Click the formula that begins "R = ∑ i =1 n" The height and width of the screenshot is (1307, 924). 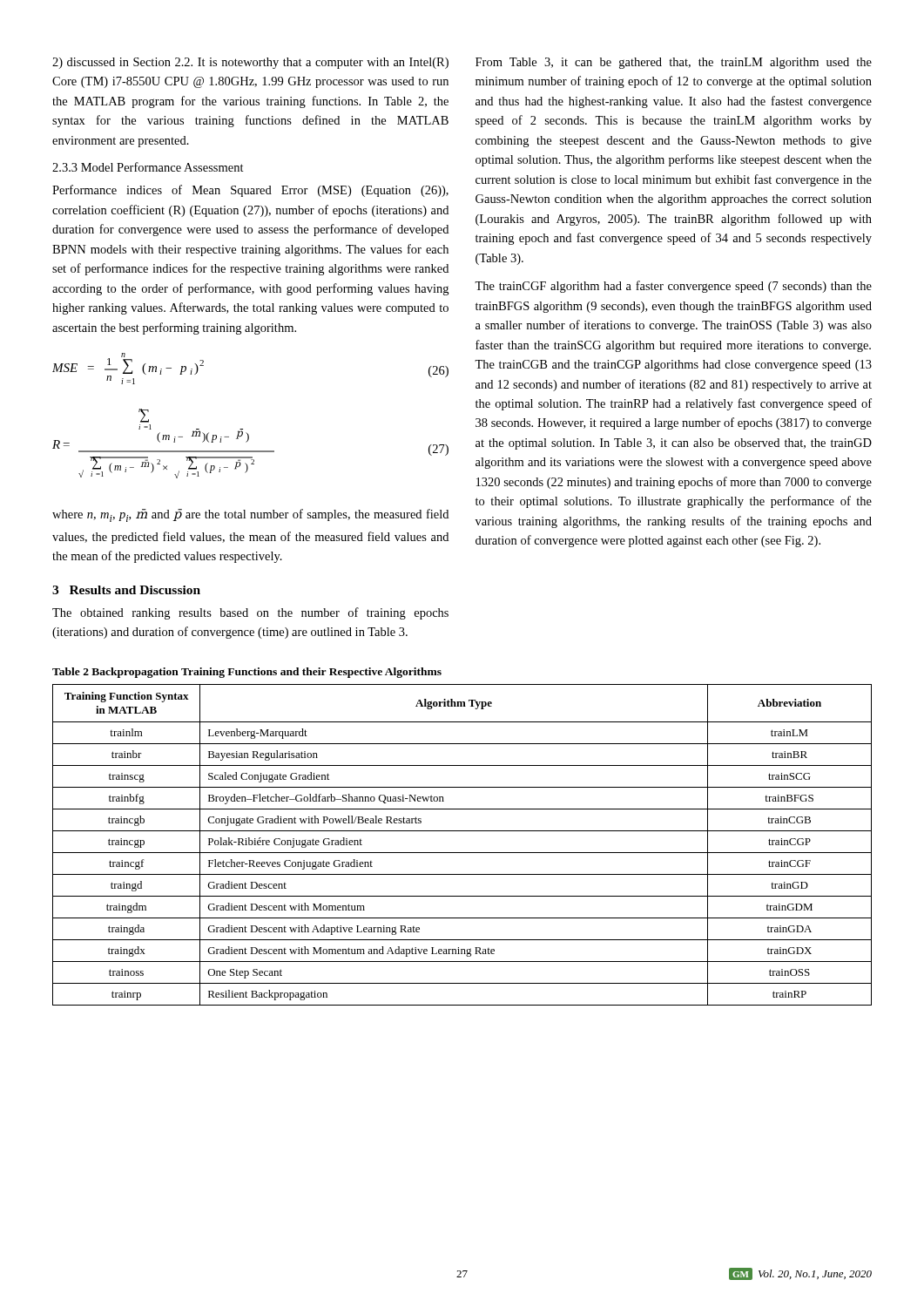point(251,449)
